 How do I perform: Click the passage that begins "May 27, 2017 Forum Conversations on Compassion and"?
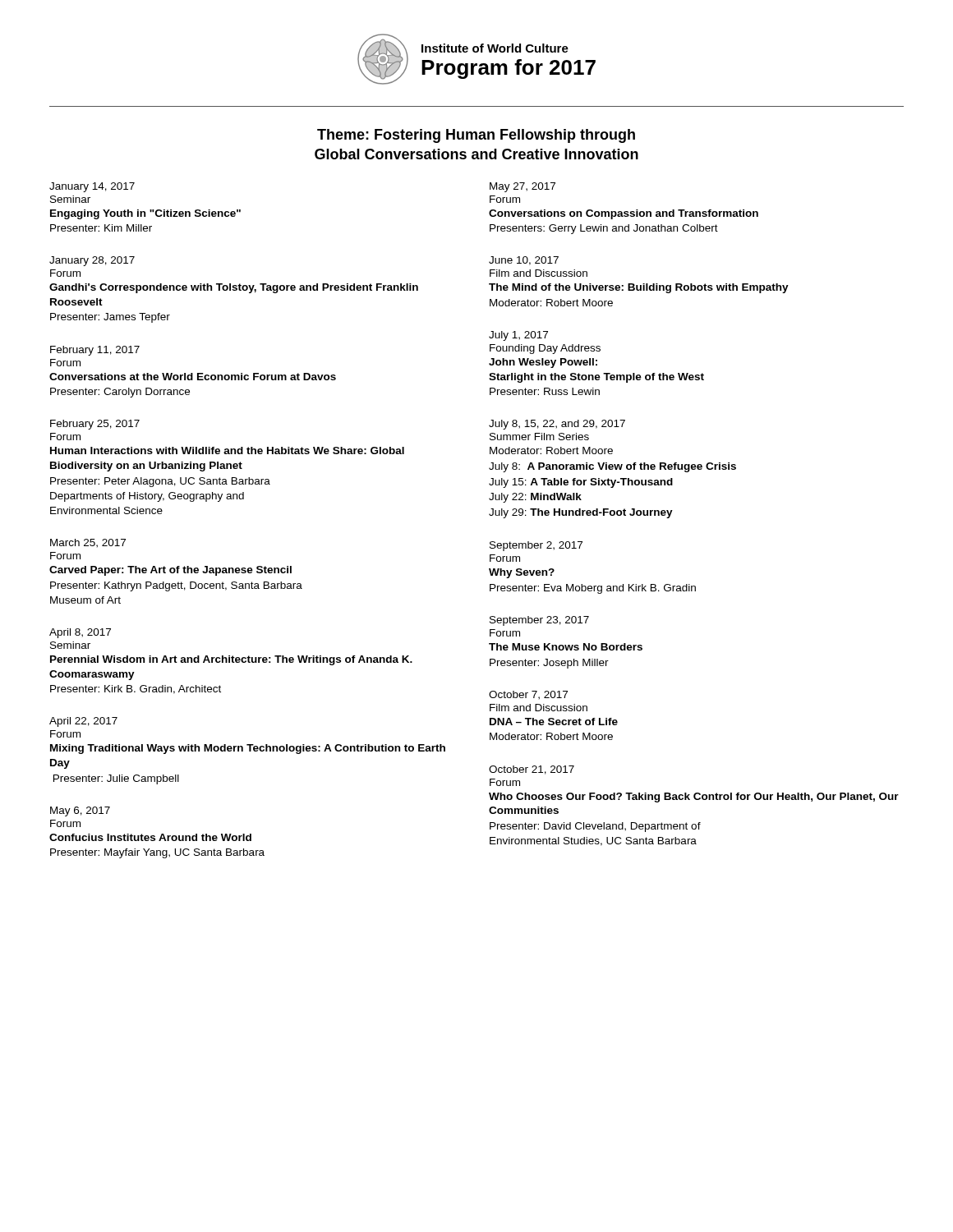[696, 208]
